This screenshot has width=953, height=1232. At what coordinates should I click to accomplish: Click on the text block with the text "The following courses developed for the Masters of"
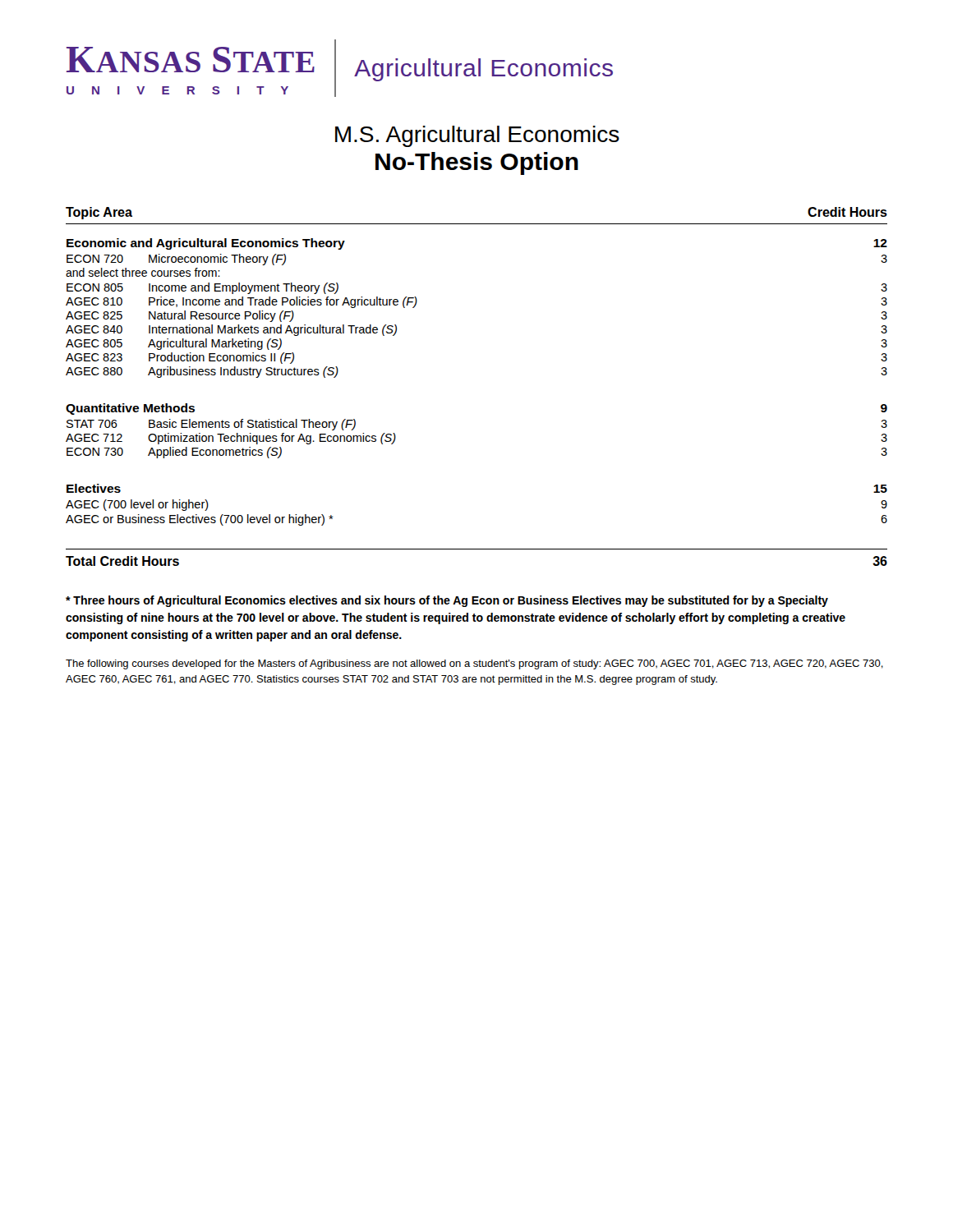(x=475, y=671)
